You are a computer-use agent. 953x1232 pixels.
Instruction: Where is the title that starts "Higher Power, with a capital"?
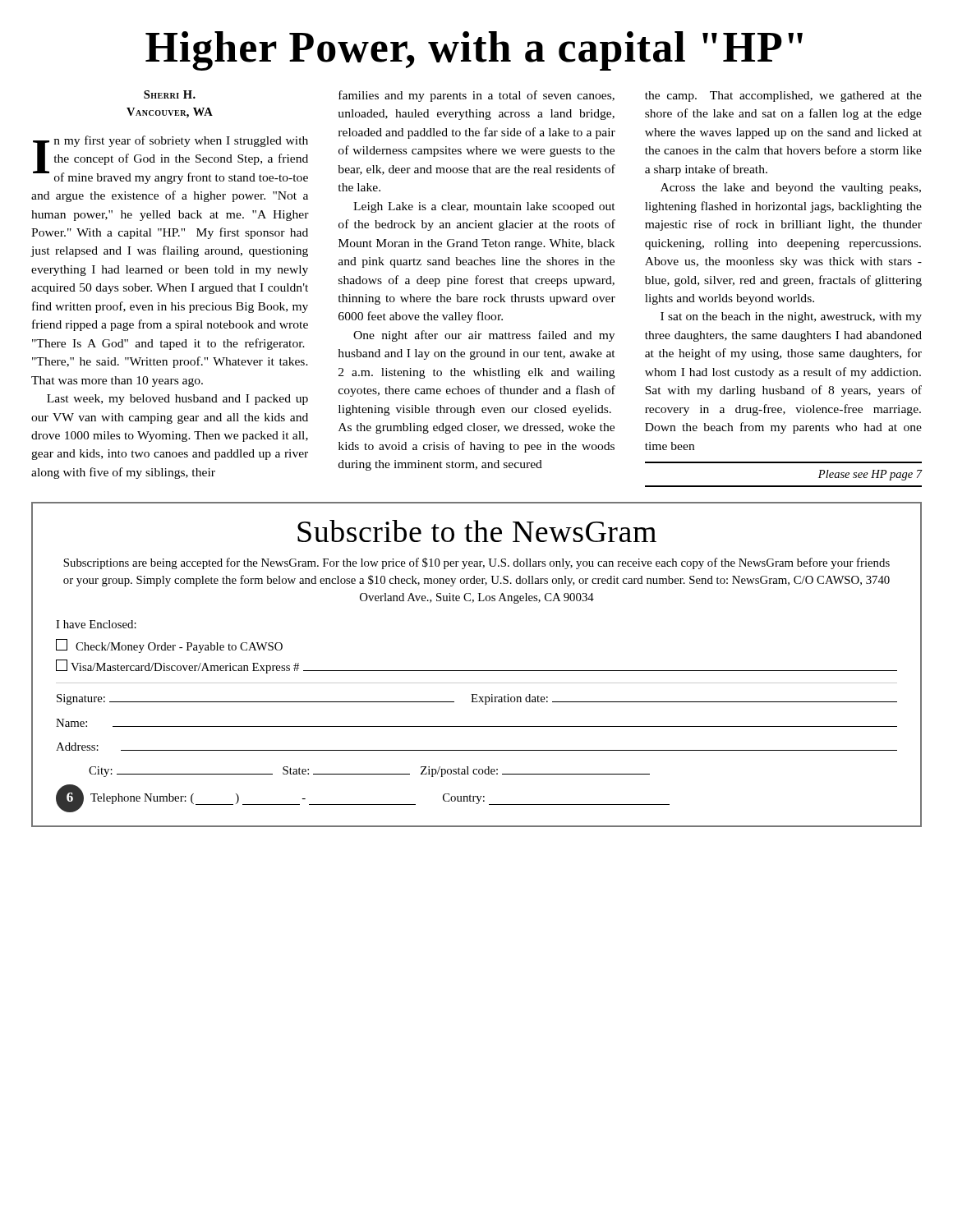coord(476,47)
